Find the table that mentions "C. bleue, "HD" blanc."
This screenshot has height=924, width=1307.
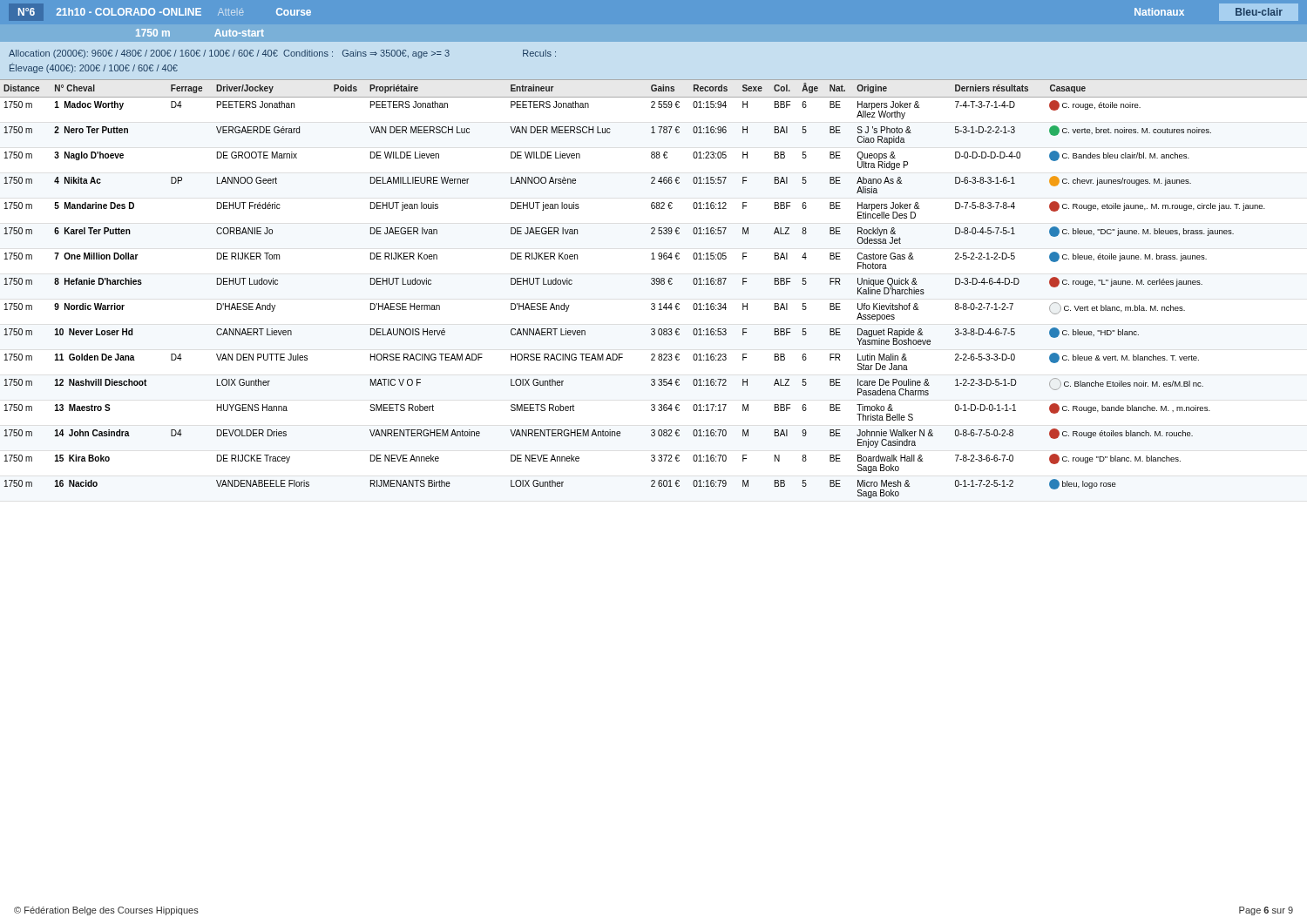tap(654, 290)
